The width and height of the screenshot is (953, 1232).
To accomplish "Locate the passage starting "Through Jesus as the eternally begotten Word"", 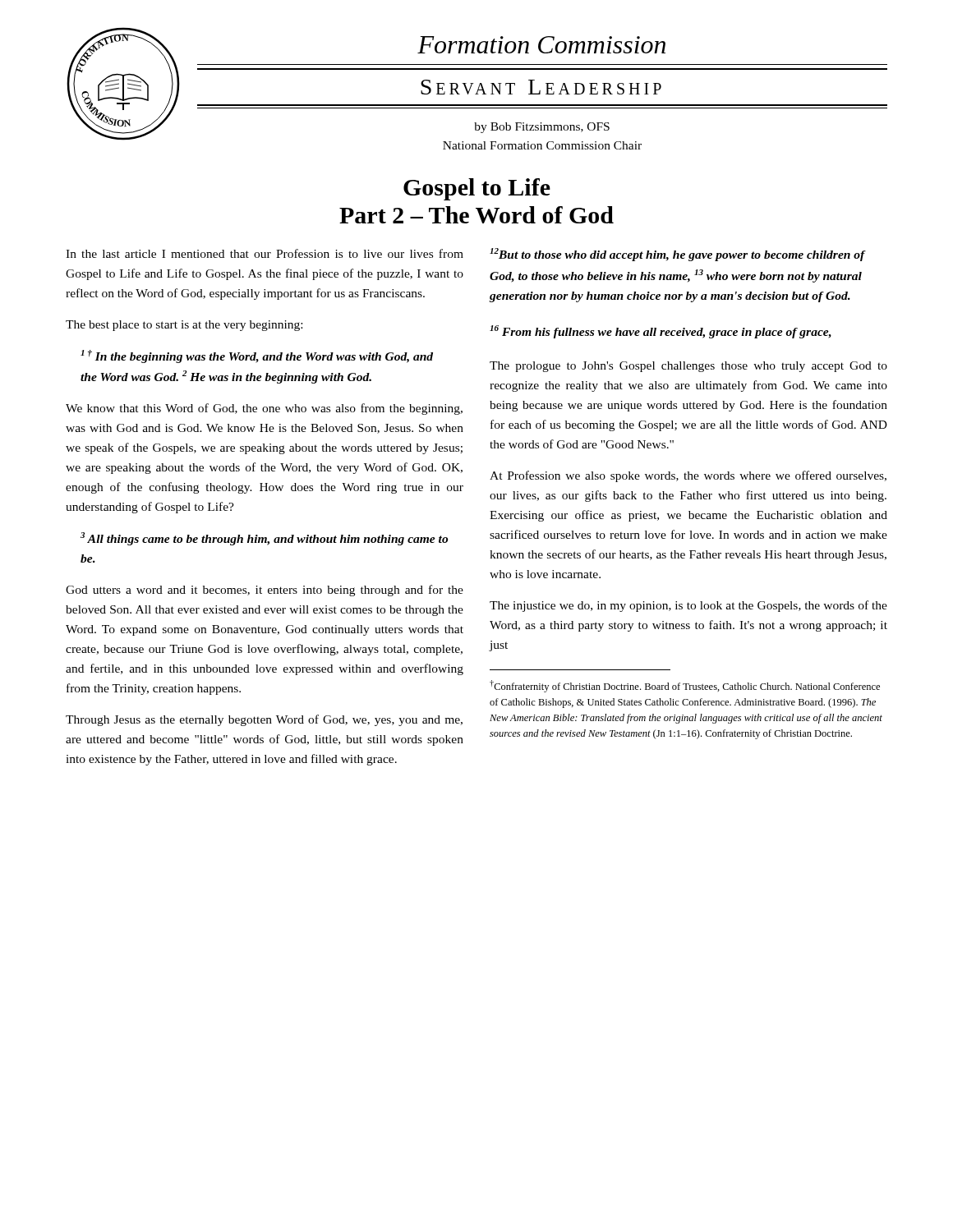I will click(265, 739).
